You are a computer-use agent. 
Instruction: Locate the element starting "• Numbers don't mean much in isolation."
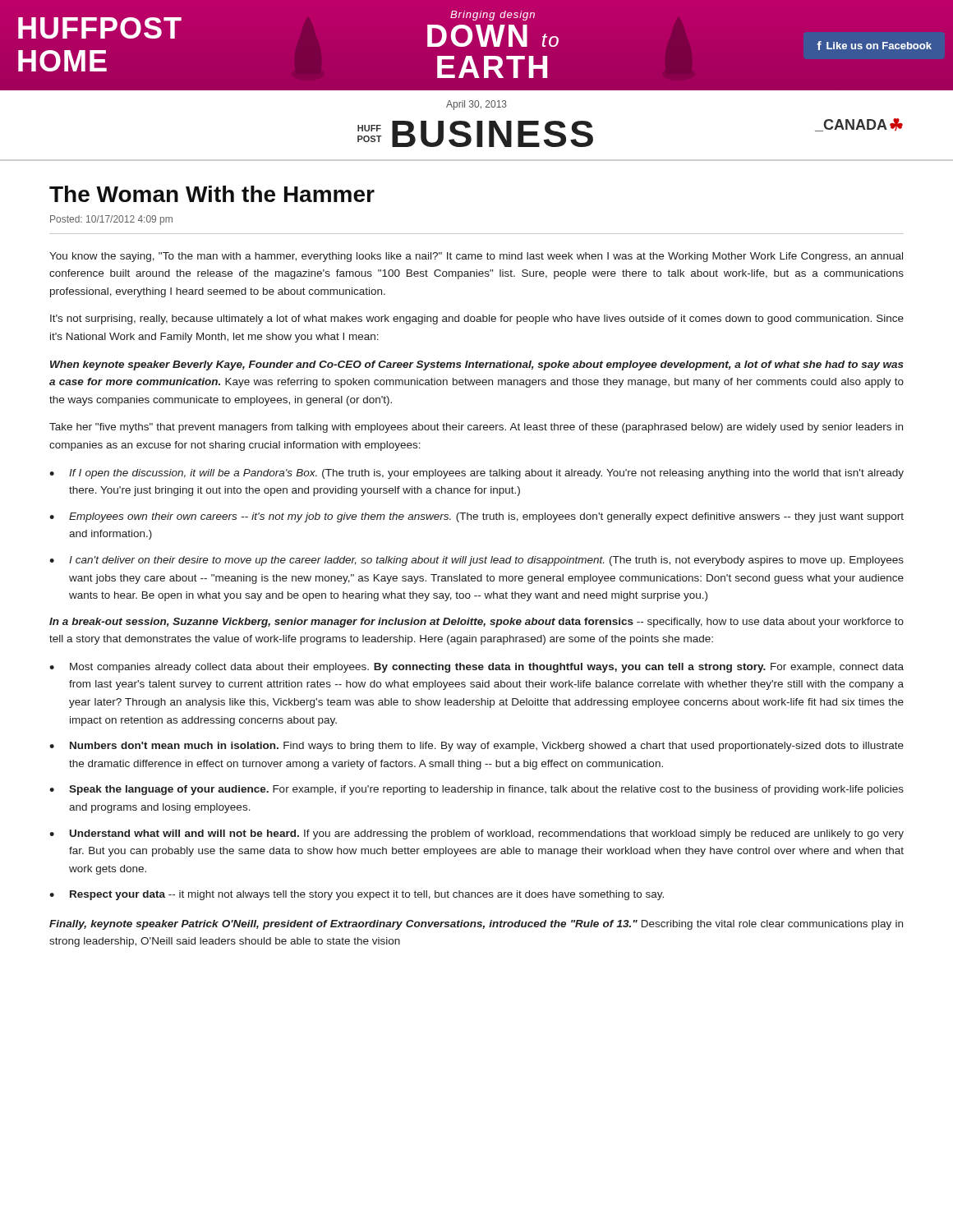(476, 755)
